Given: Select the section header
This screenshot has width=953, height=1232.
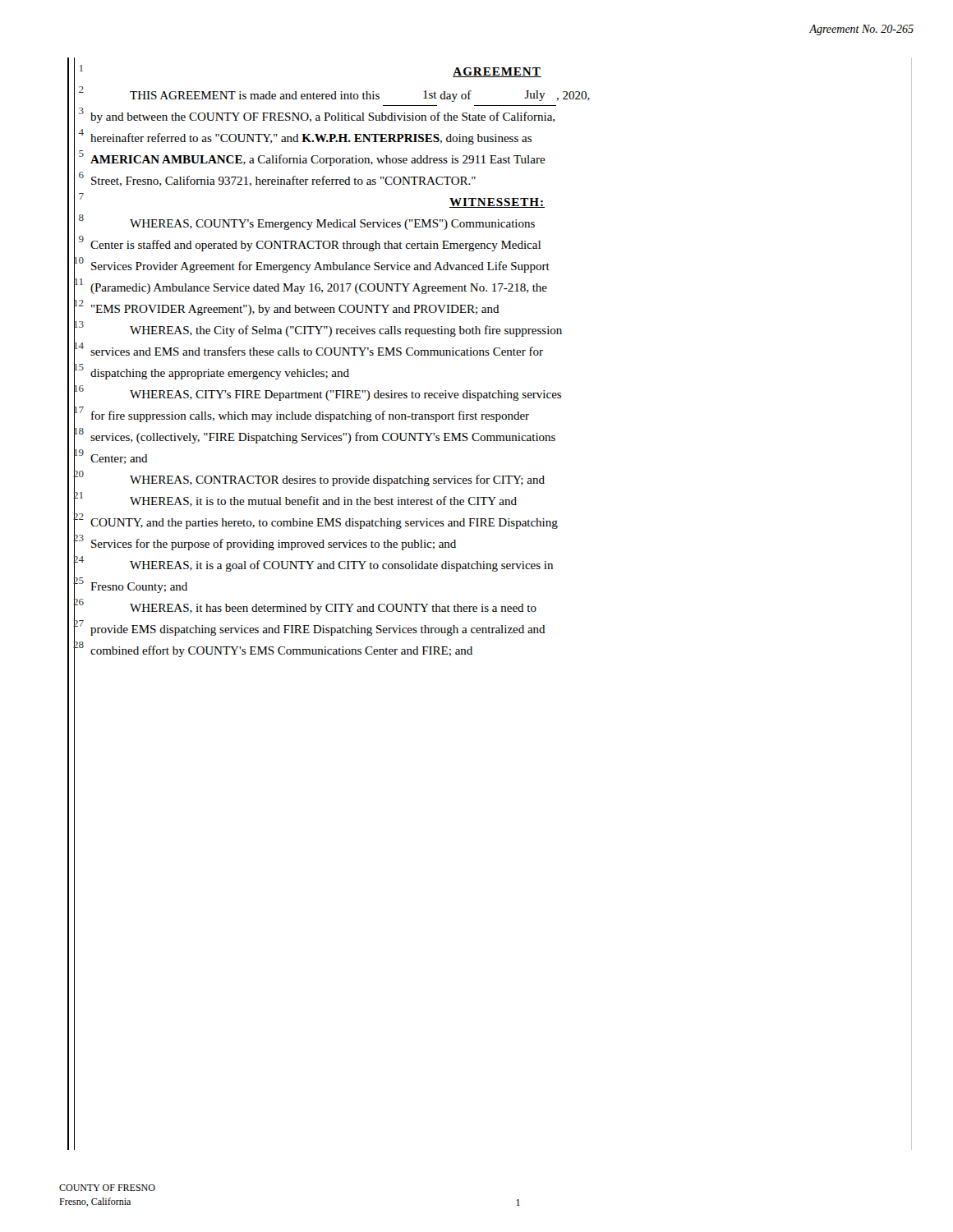Looking at the screenshot, I should (x=497, y=202).
